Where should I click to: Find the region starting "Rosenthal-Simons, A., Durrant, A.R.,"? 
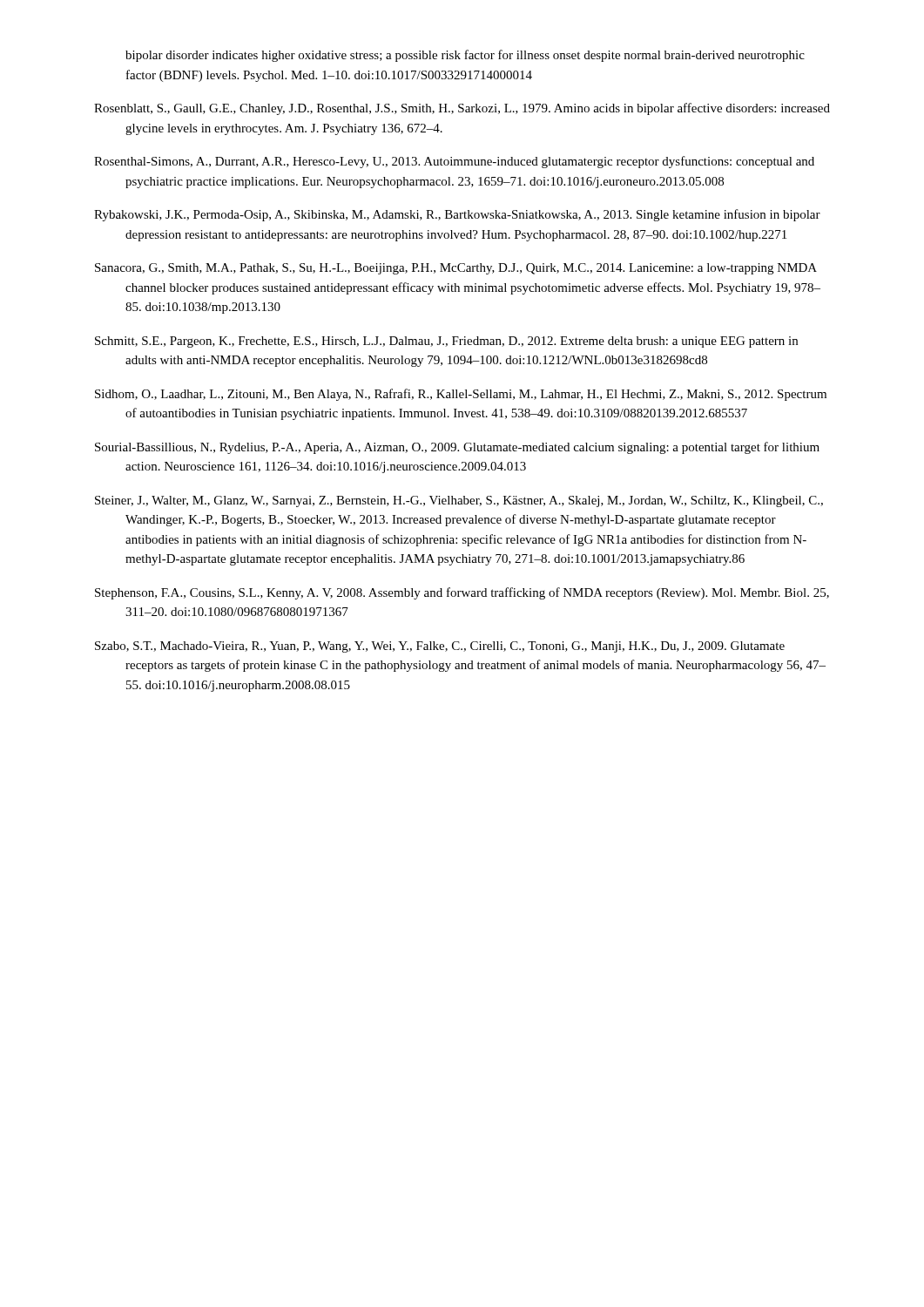[462, 171]
